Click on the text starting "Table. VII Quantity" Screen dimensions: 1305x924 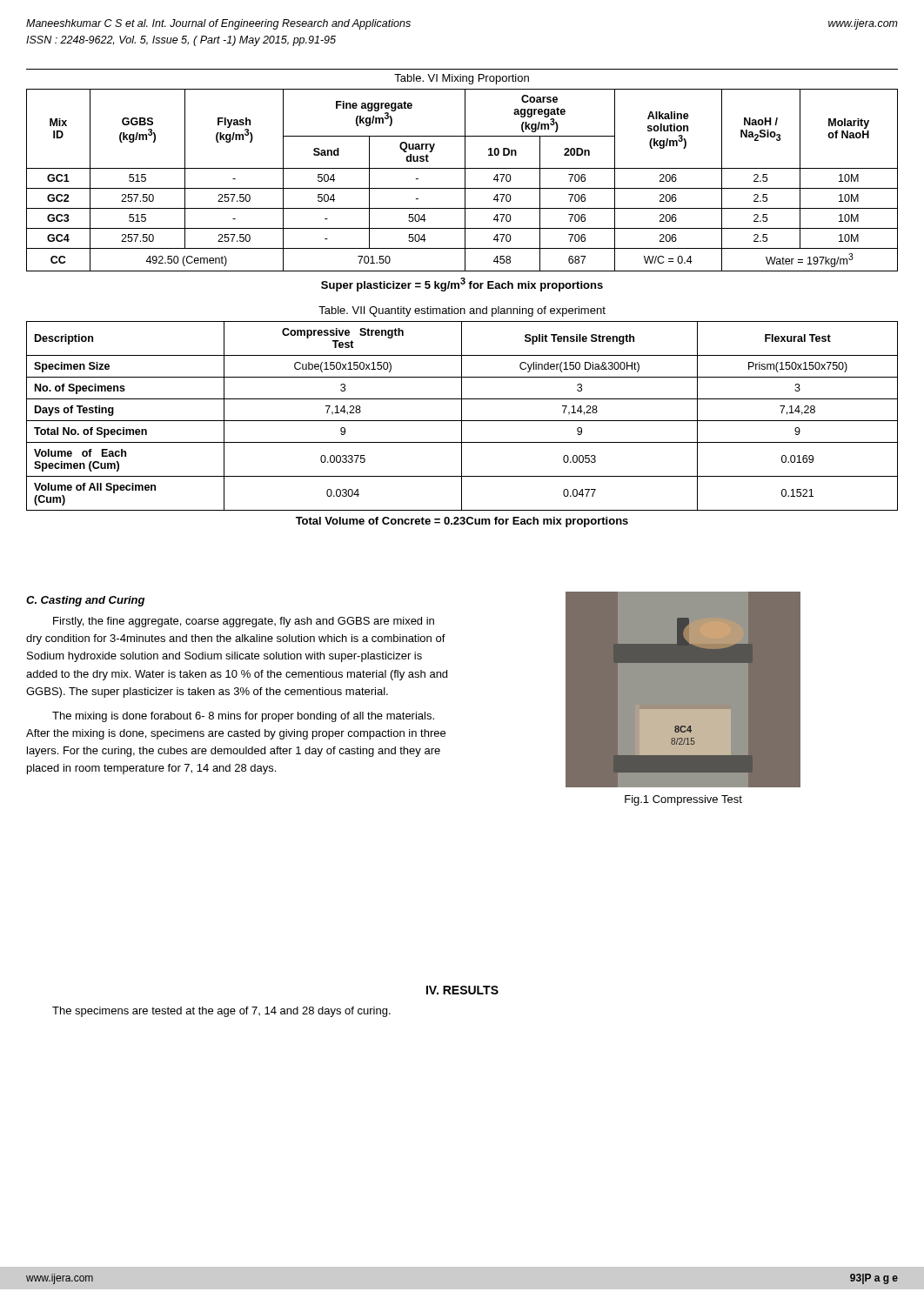click(462, 310)
